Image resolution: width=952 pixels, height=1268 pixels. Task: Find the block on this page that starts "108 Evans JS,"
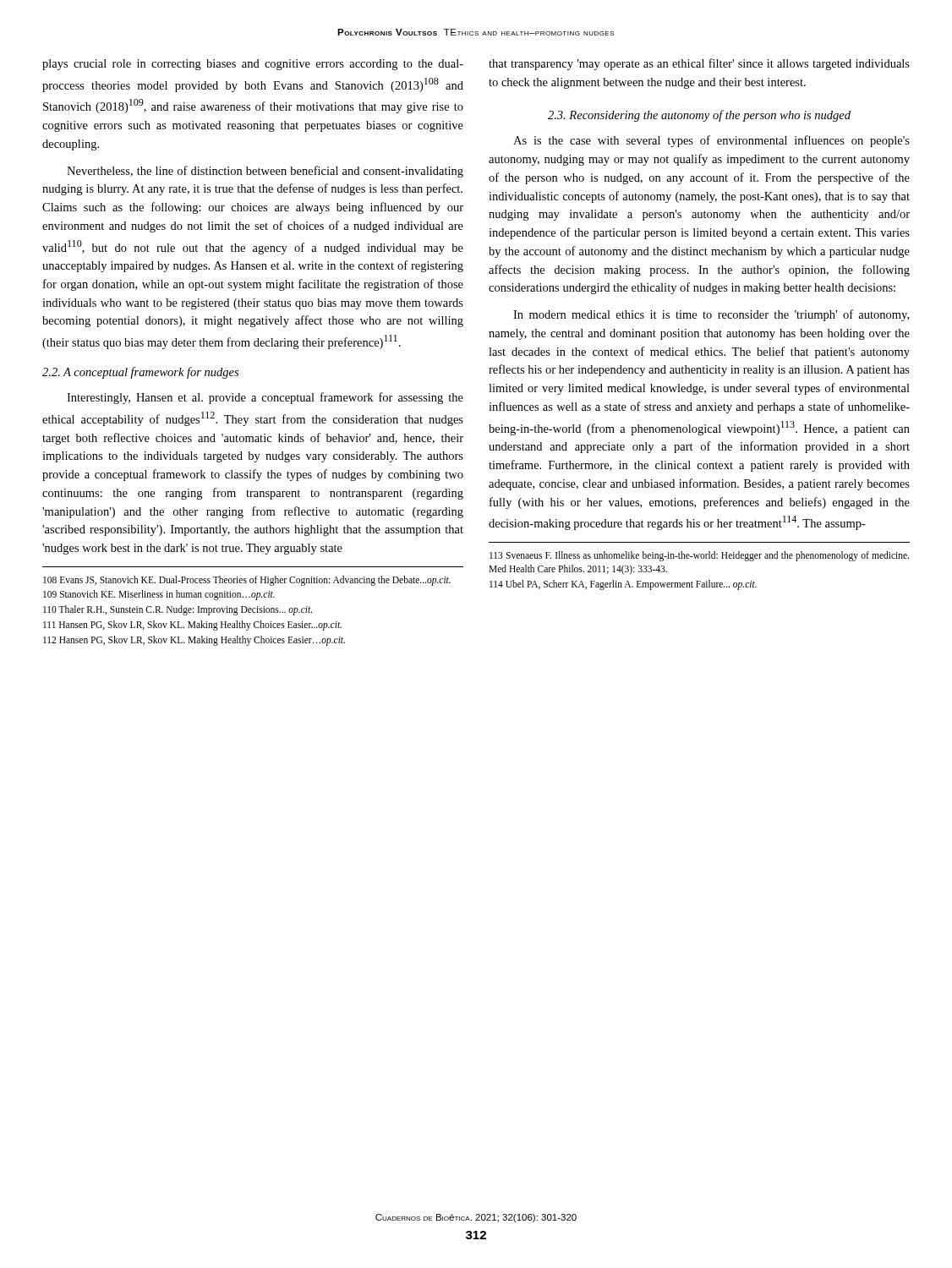coord(247,580)
